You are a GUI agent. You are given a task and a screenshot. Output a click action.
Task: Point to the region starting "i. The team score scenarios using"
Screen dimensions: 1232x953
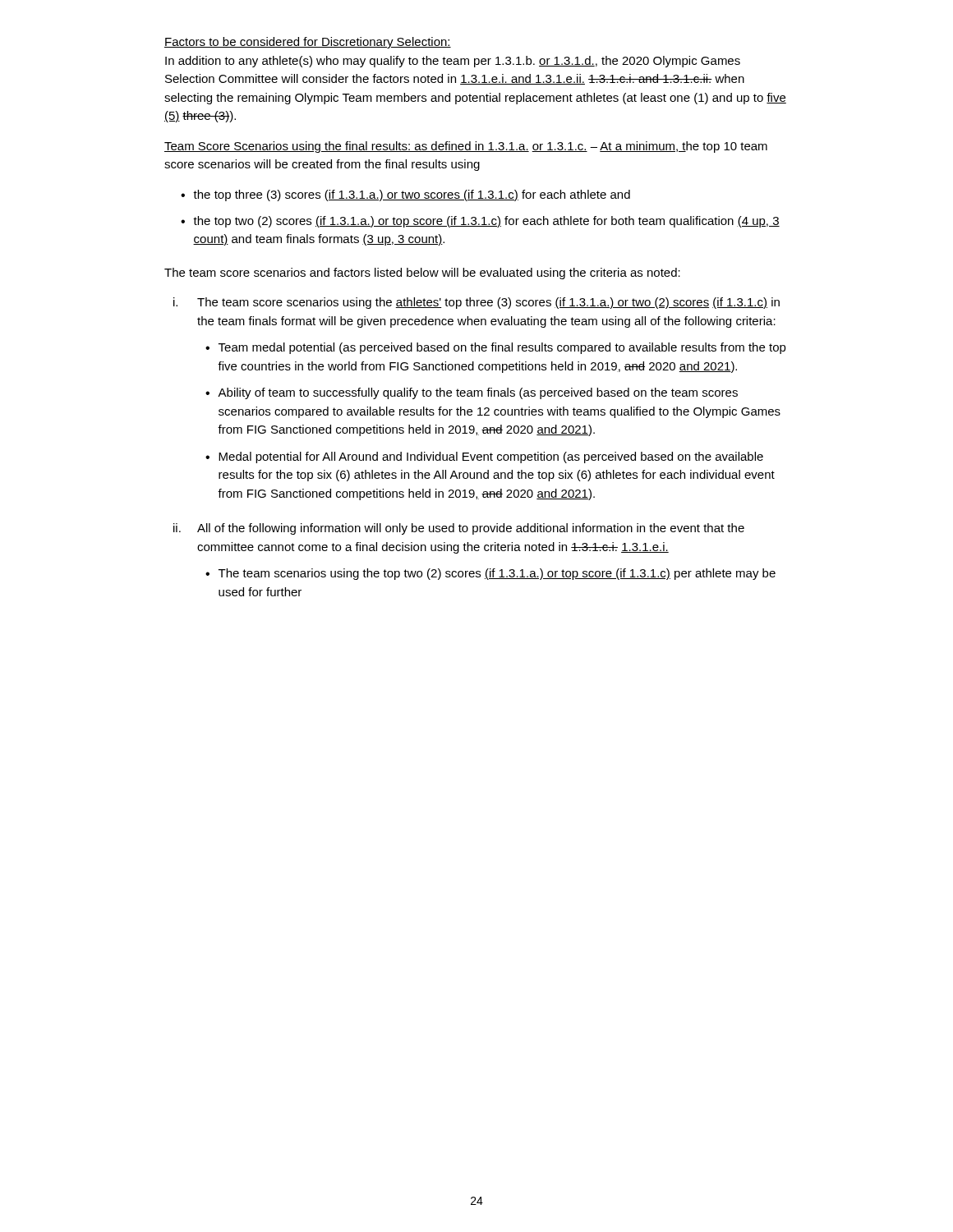click(x=481, y=402)
